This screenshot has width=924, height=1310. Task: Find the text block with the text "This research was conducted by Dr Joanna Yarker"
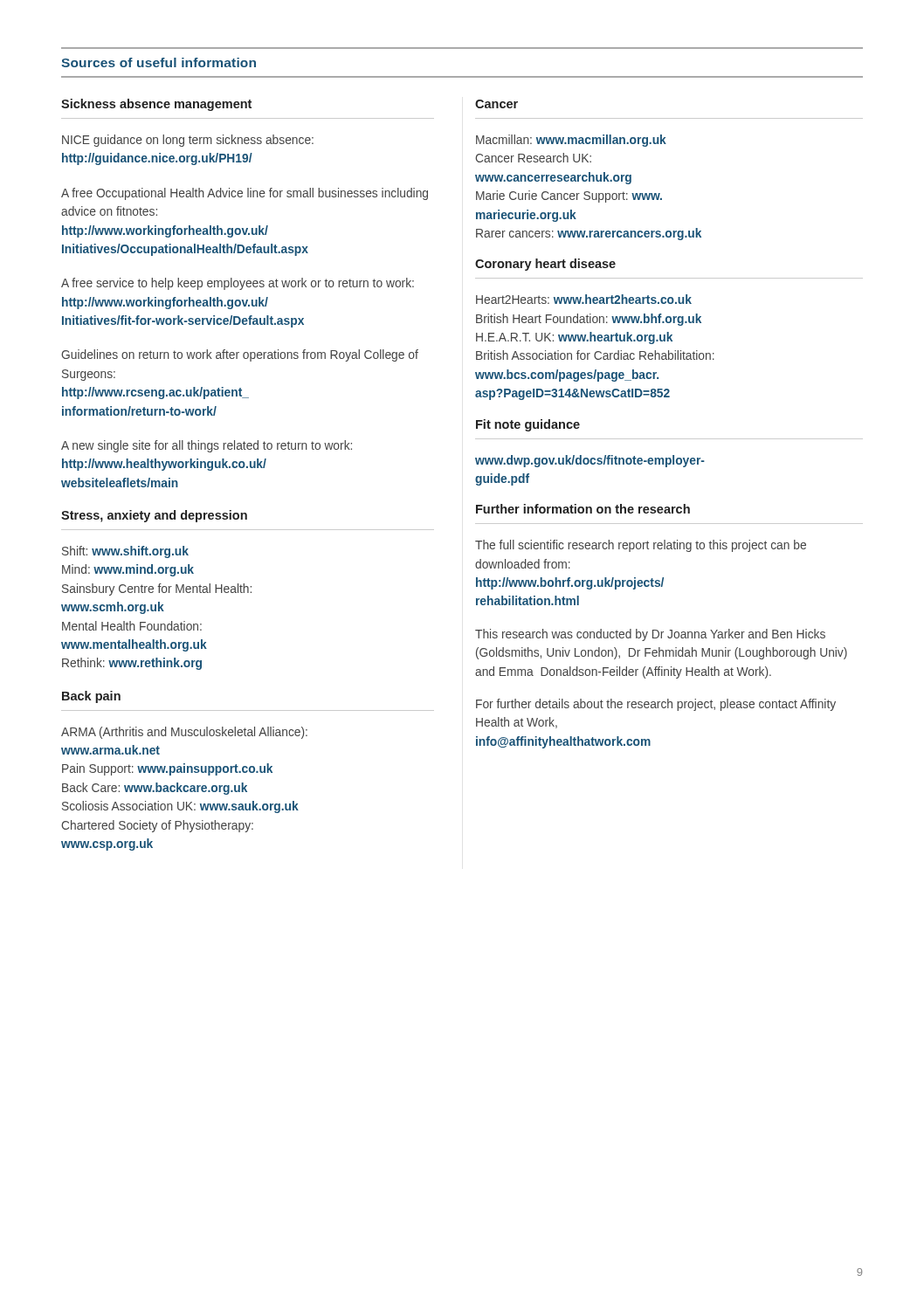(661, 653)
